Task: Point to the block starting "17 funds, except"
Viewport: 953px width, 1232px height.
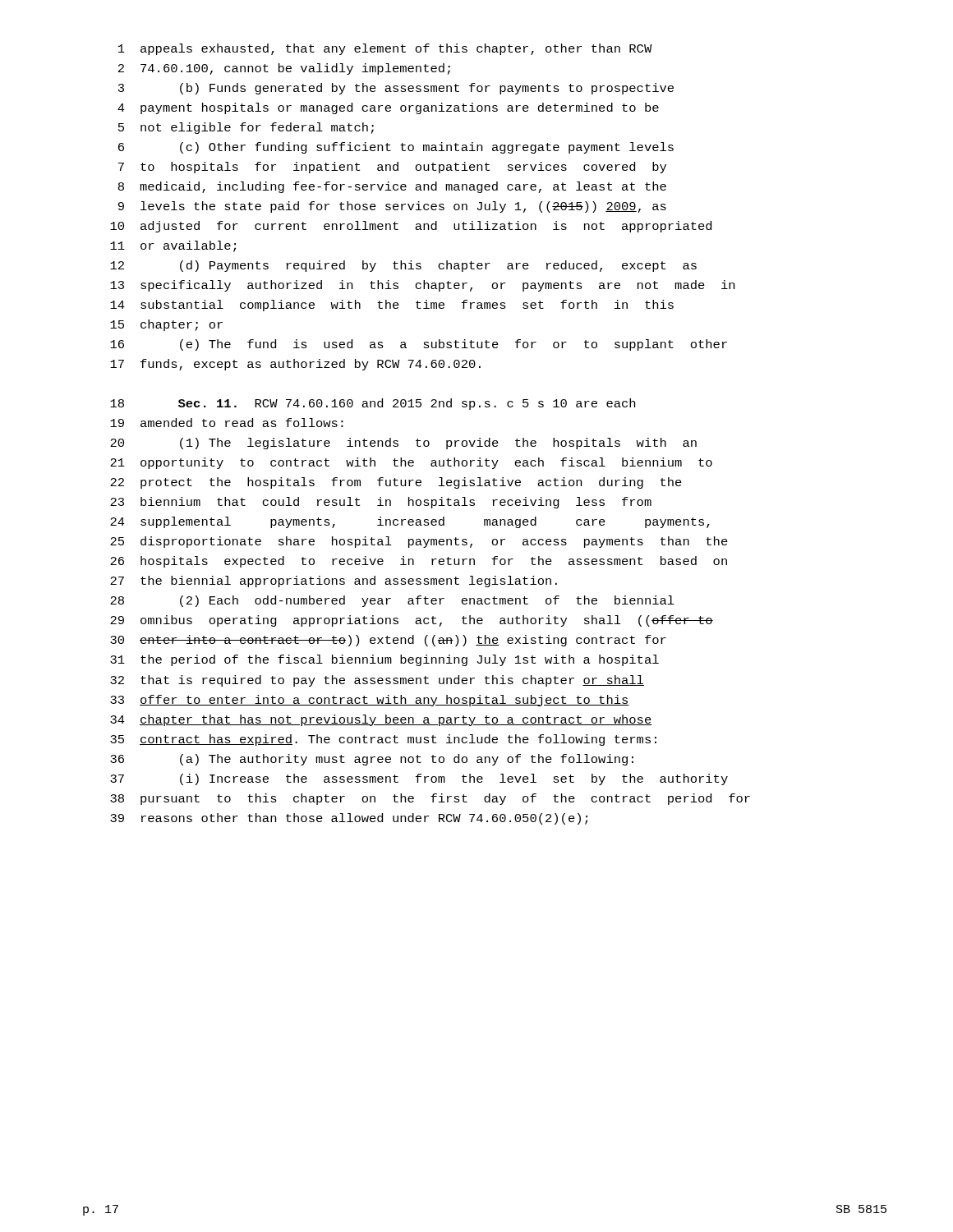Action: (485, 365)
